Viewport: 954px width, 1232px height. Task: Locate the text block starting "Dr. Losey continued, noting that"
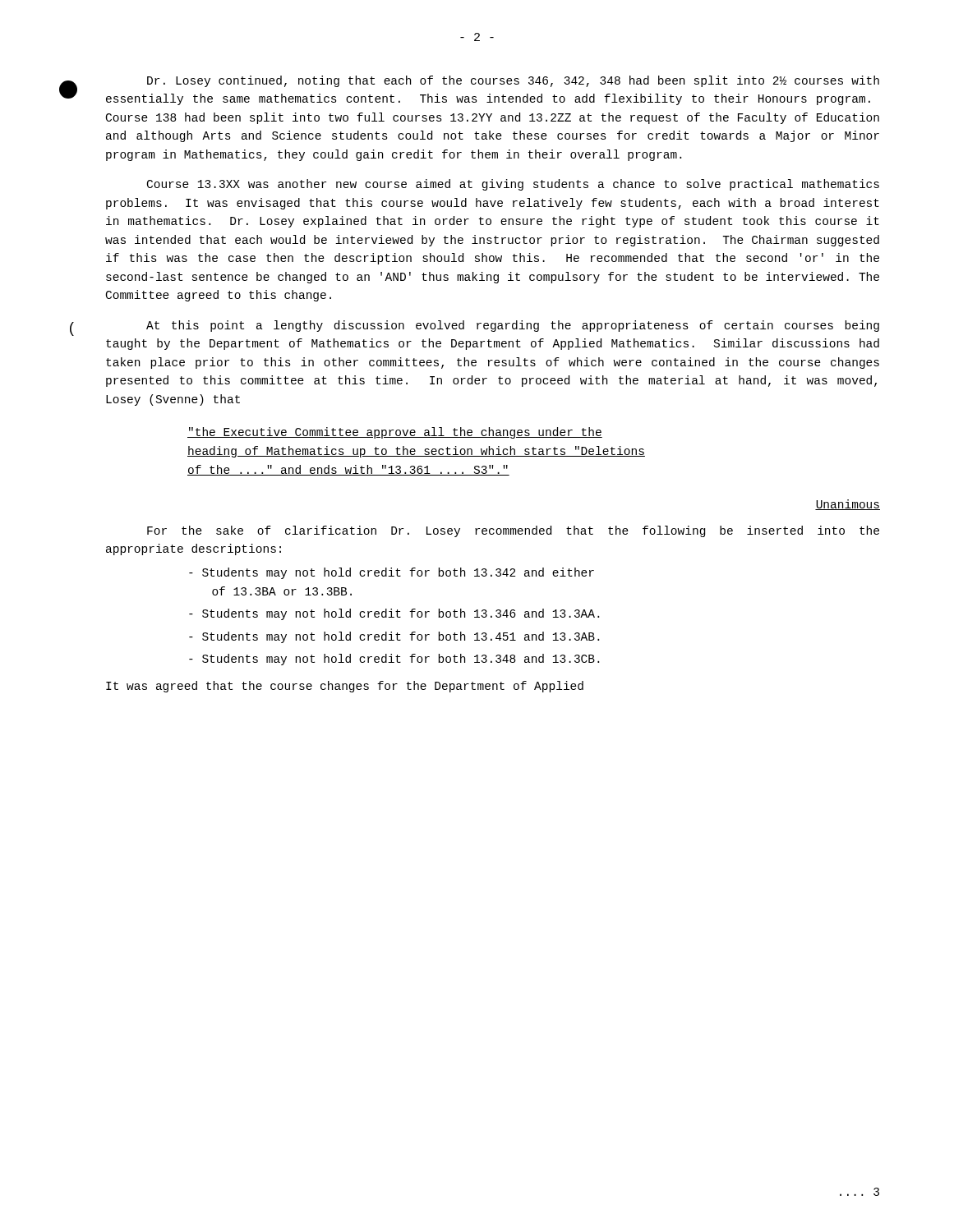pos(493,118)
